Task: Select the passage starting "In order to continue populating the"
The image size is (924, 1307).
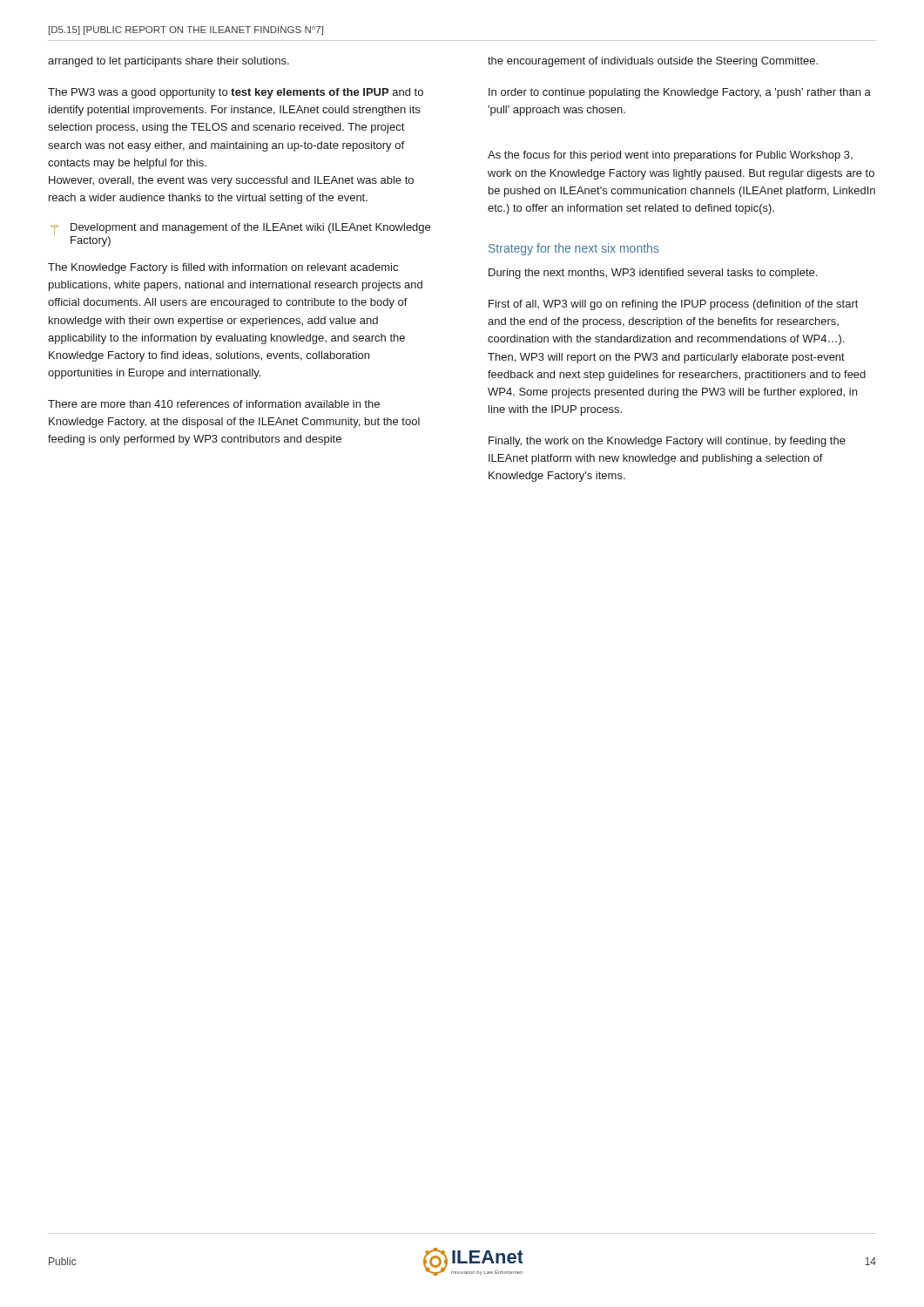Action: click(679, 101)
